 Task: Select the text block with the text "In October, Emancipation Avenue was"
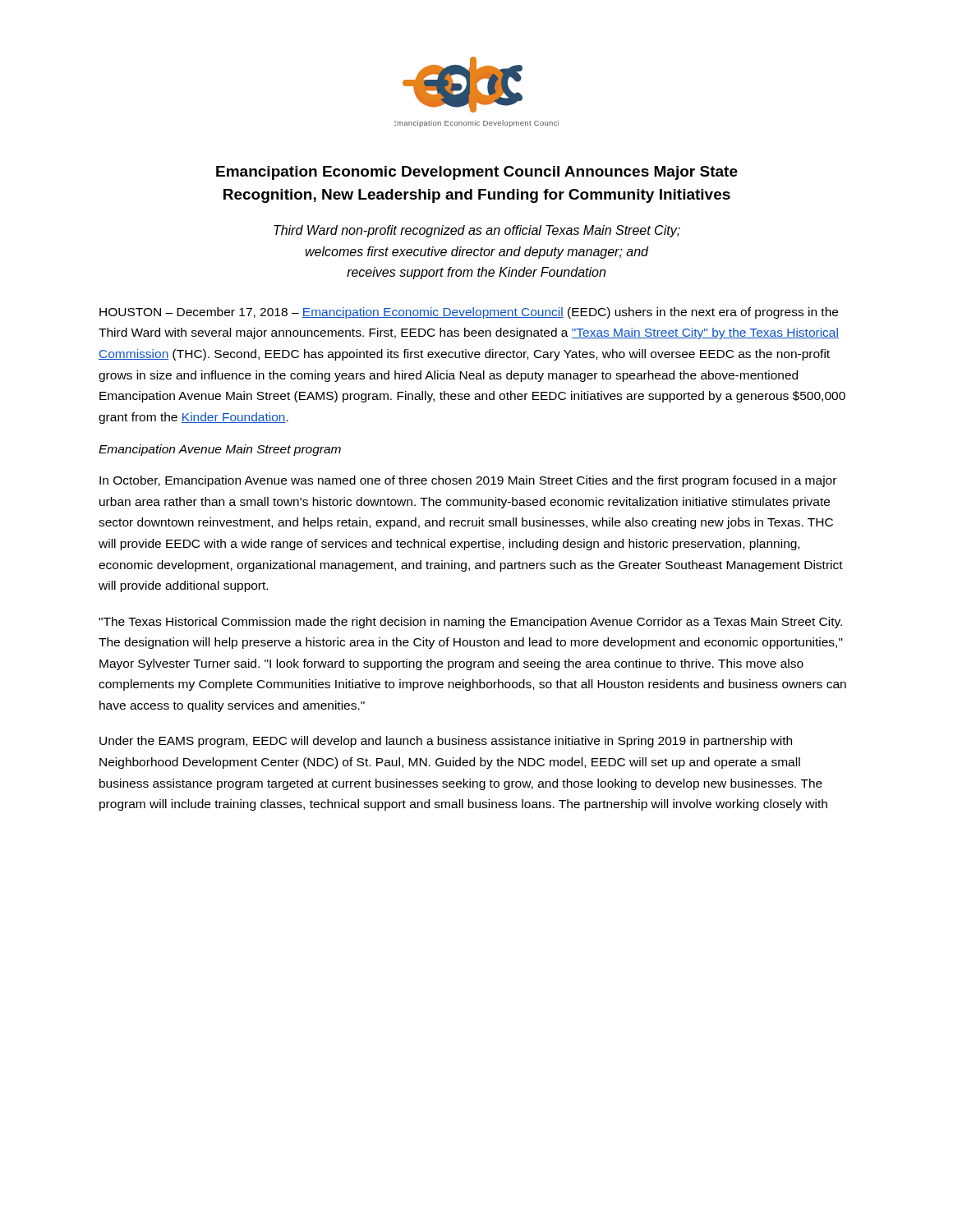[x=471, y=533]
